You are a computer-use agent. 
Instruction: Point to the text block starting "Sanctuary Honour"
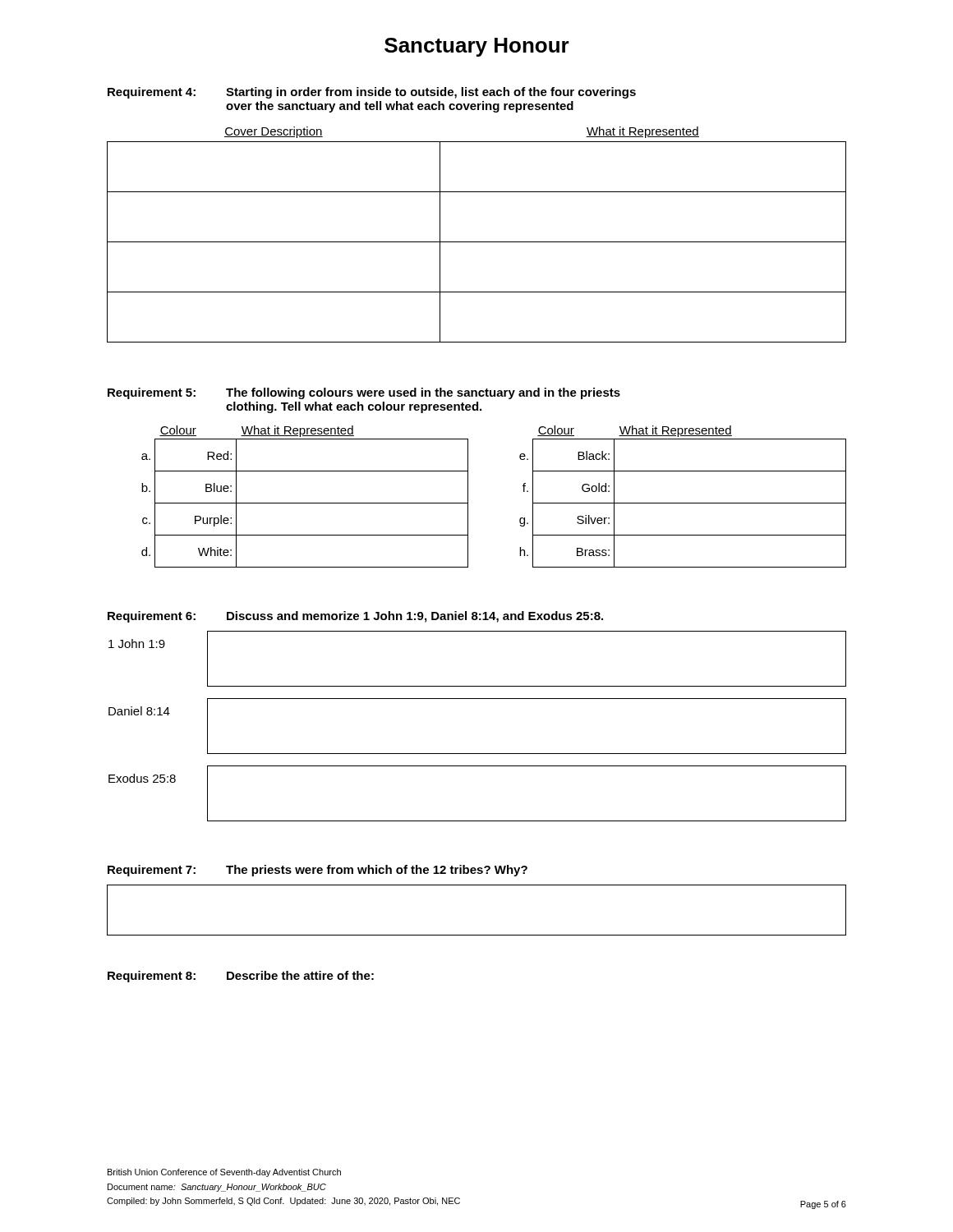(x=476, y=46)
